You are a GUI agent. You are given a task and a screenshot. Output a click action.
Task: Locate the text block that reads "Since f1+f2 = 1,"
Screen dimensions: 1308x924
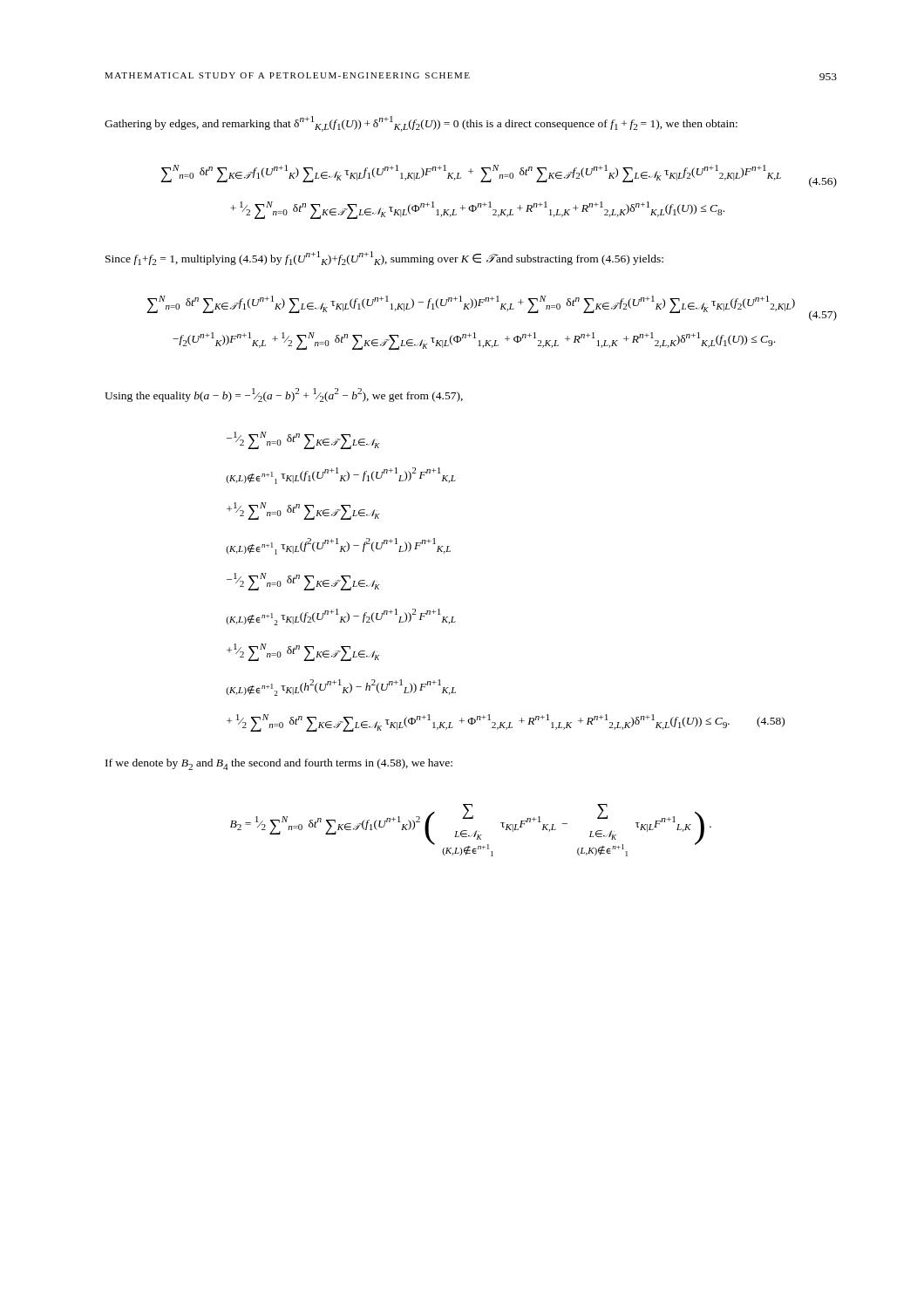click(x=384, y=257)
